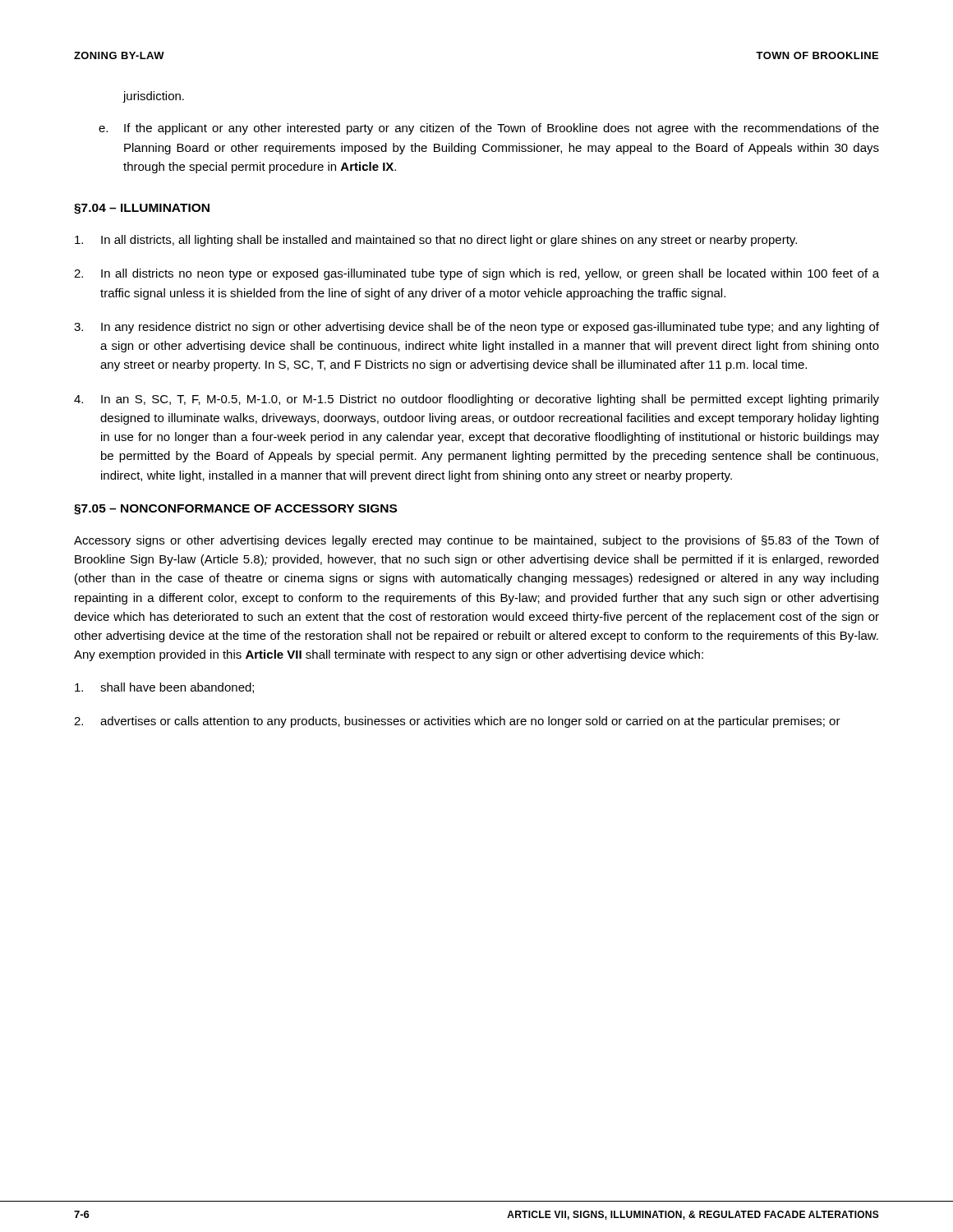The image size is (953, 1232).
Task: Point to the element starting "3. In any residence district"
Action: [476, 346]
